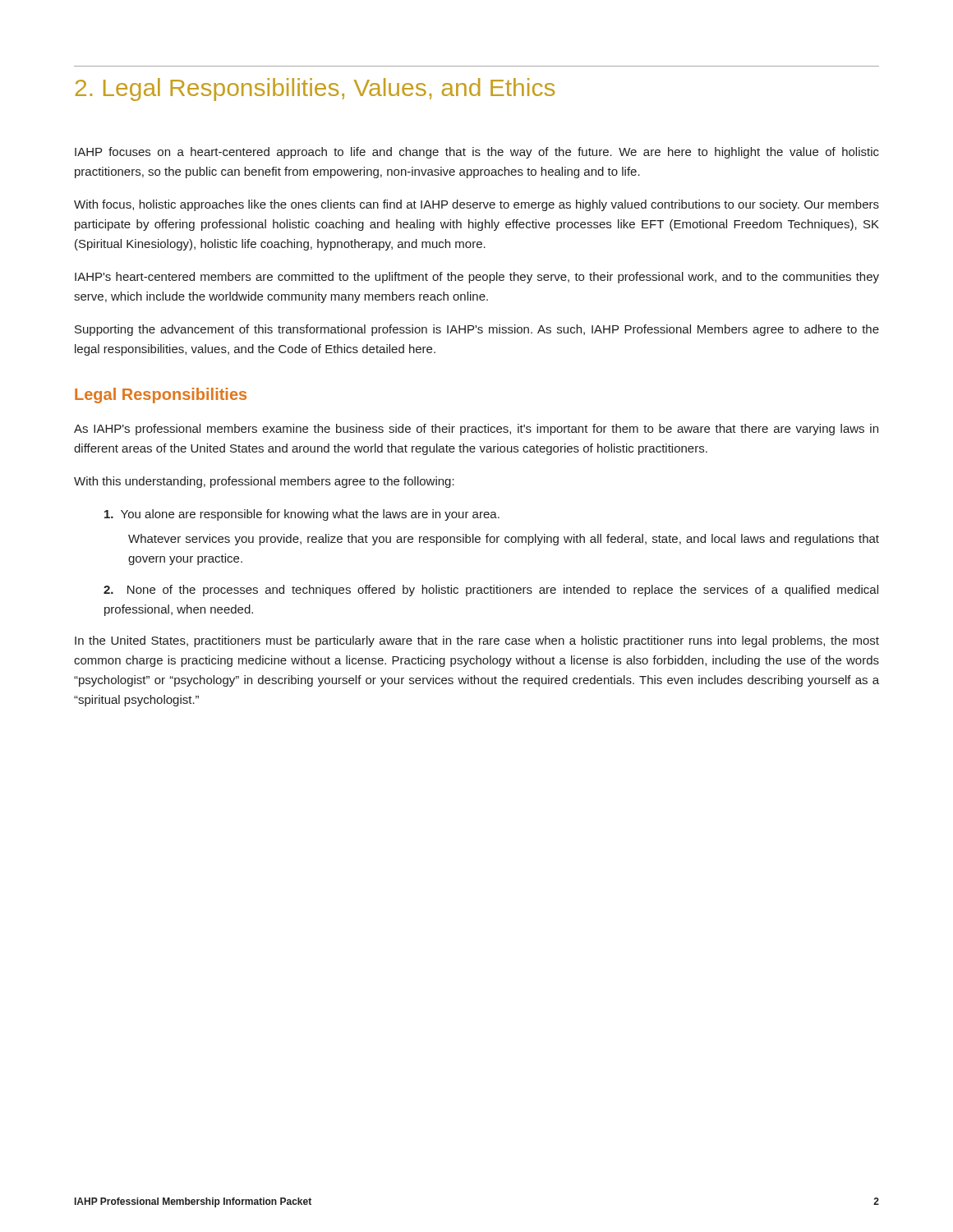Click on the text starting "Supporting the advancement of"
The width and height of the screenshot is (953, 1232).
tap(476, 339)
